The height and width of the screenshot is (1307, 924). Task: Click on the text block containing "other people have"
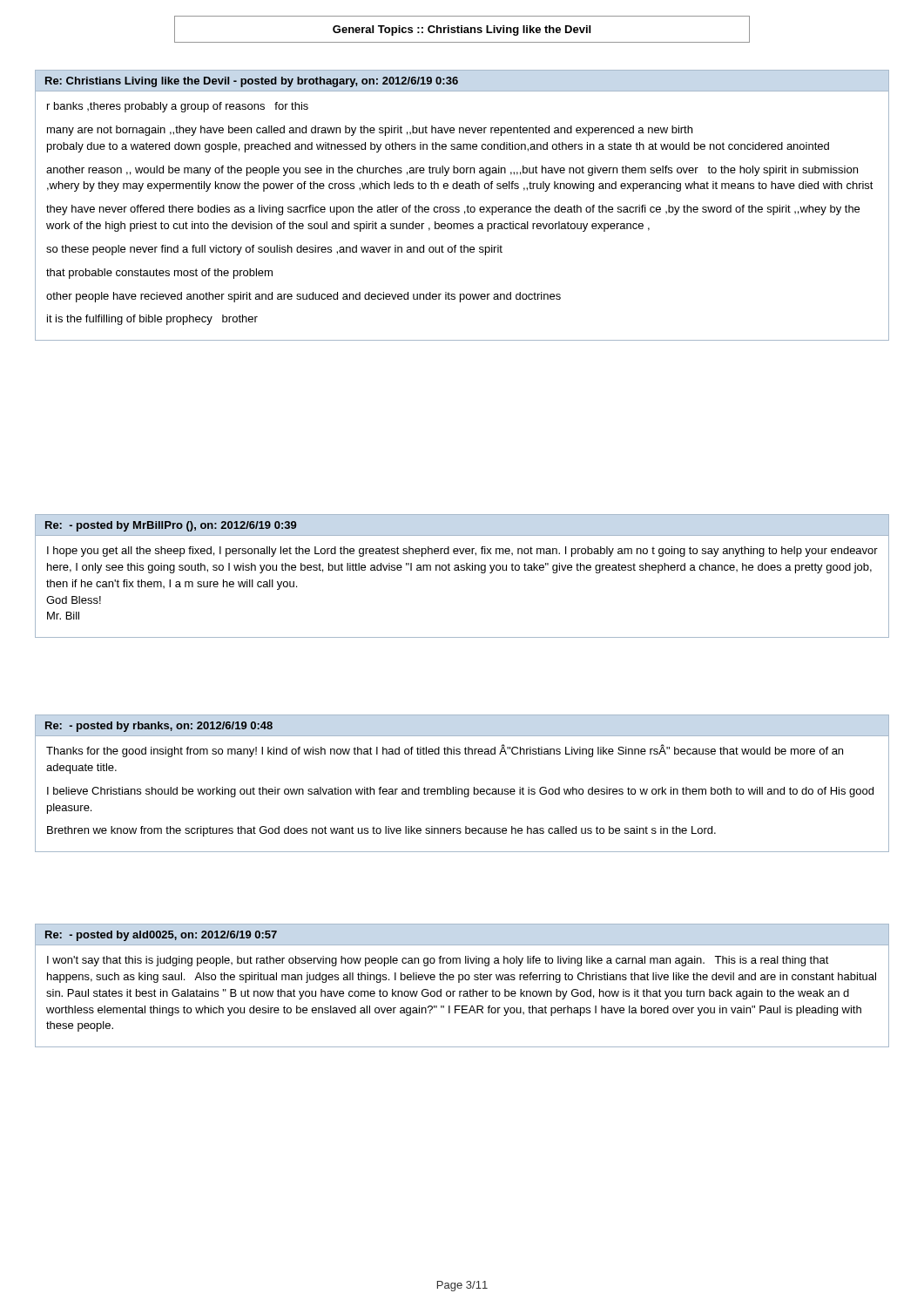point(304,296)
